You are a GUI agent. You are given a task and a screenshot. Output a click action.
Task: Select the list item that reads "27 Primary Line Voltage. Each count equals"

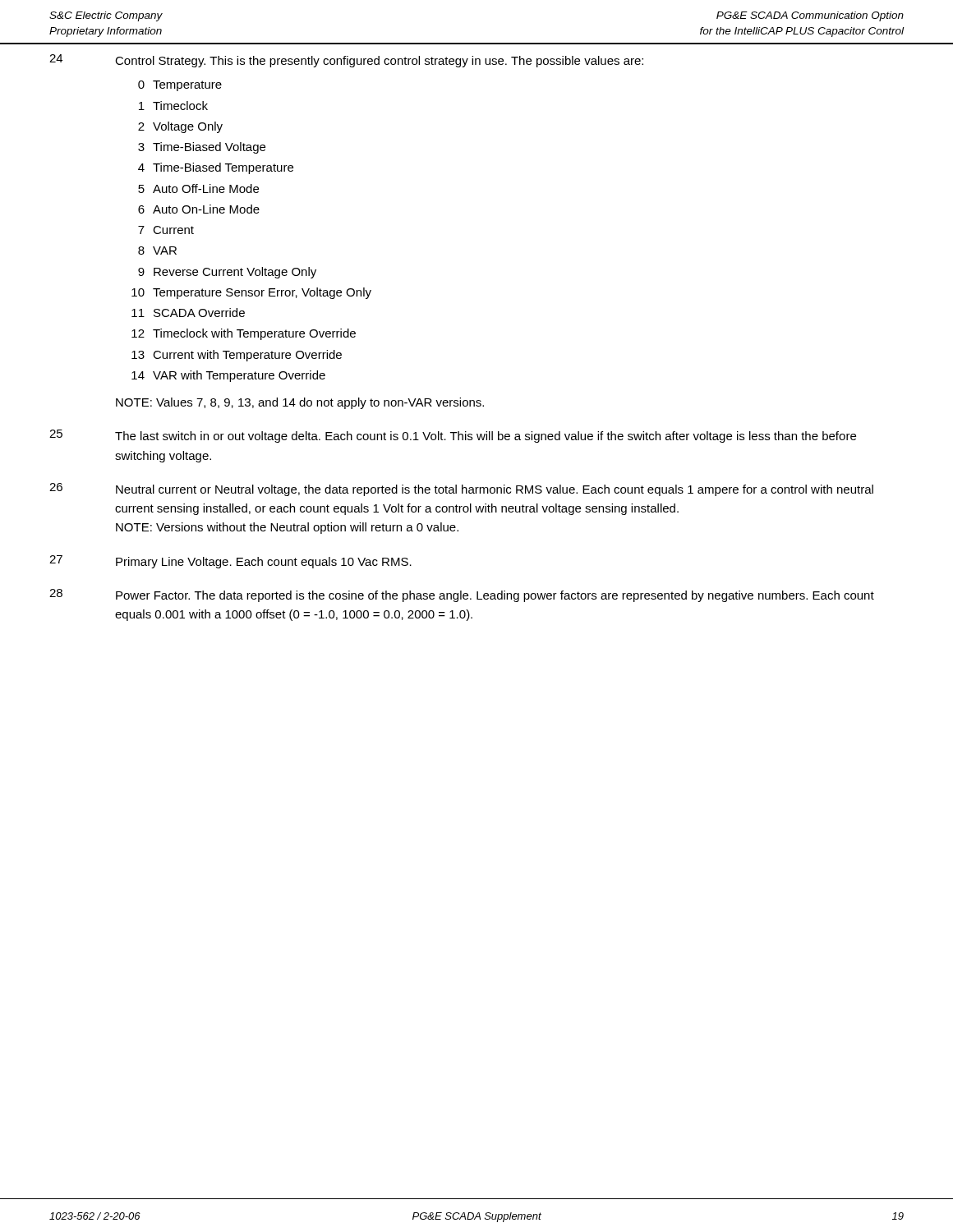230,562
